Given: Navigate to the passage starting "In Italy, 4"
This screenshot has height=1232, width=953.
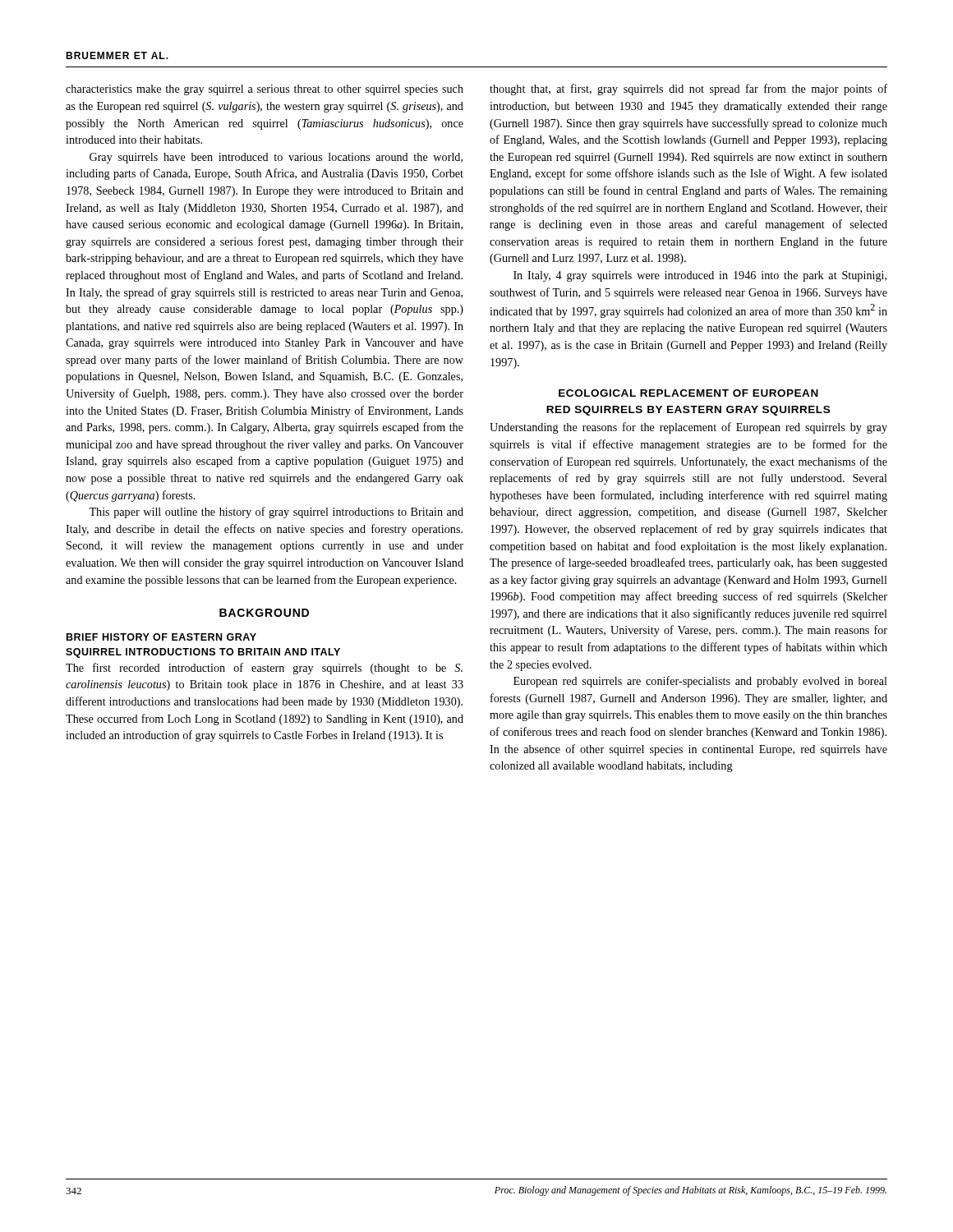Looking at the screenshot, I should click(x=688, y=319).
